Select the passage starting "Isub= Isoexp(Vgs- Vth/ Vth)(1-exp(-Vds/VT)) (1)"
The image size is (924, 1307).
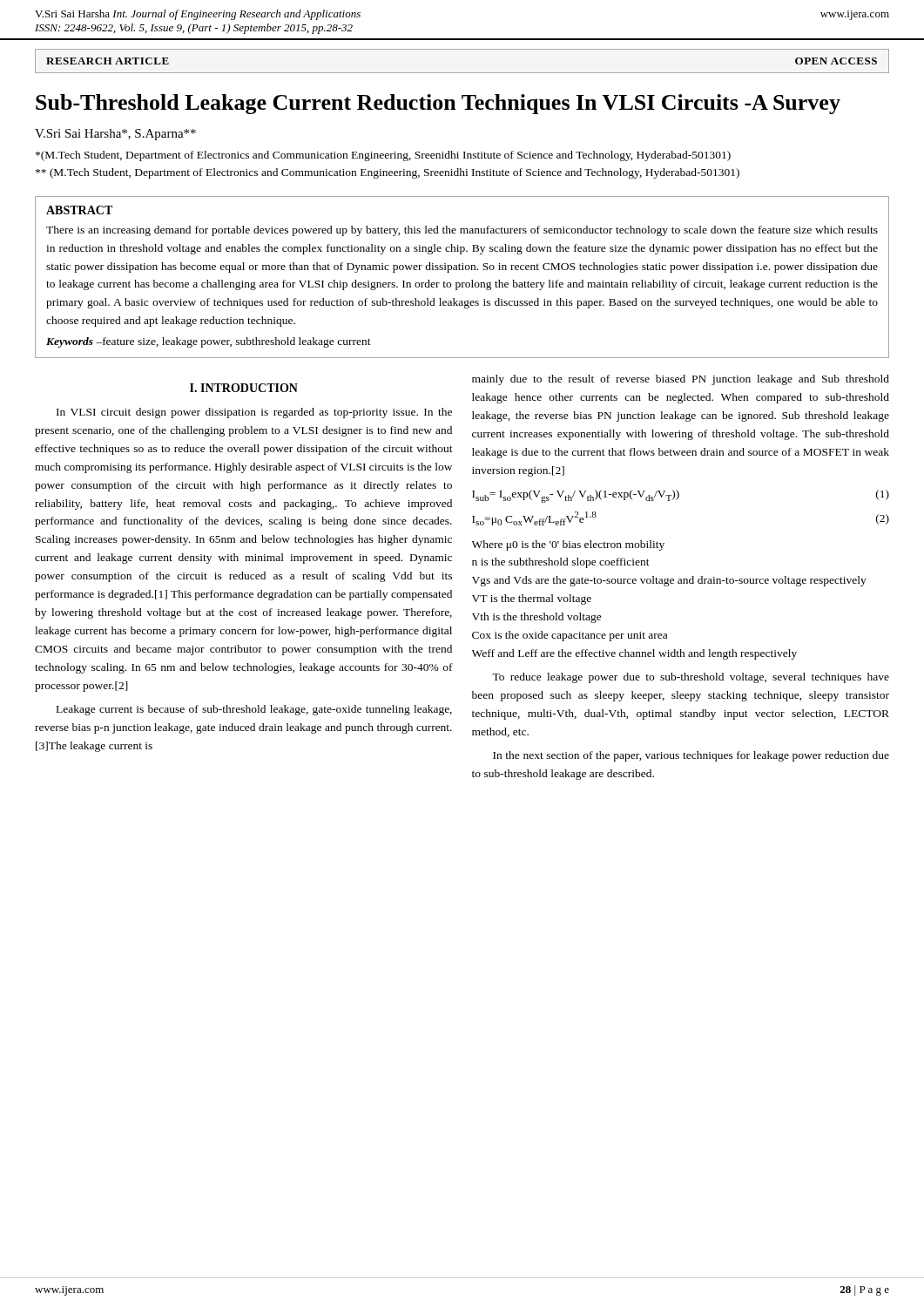680,495
